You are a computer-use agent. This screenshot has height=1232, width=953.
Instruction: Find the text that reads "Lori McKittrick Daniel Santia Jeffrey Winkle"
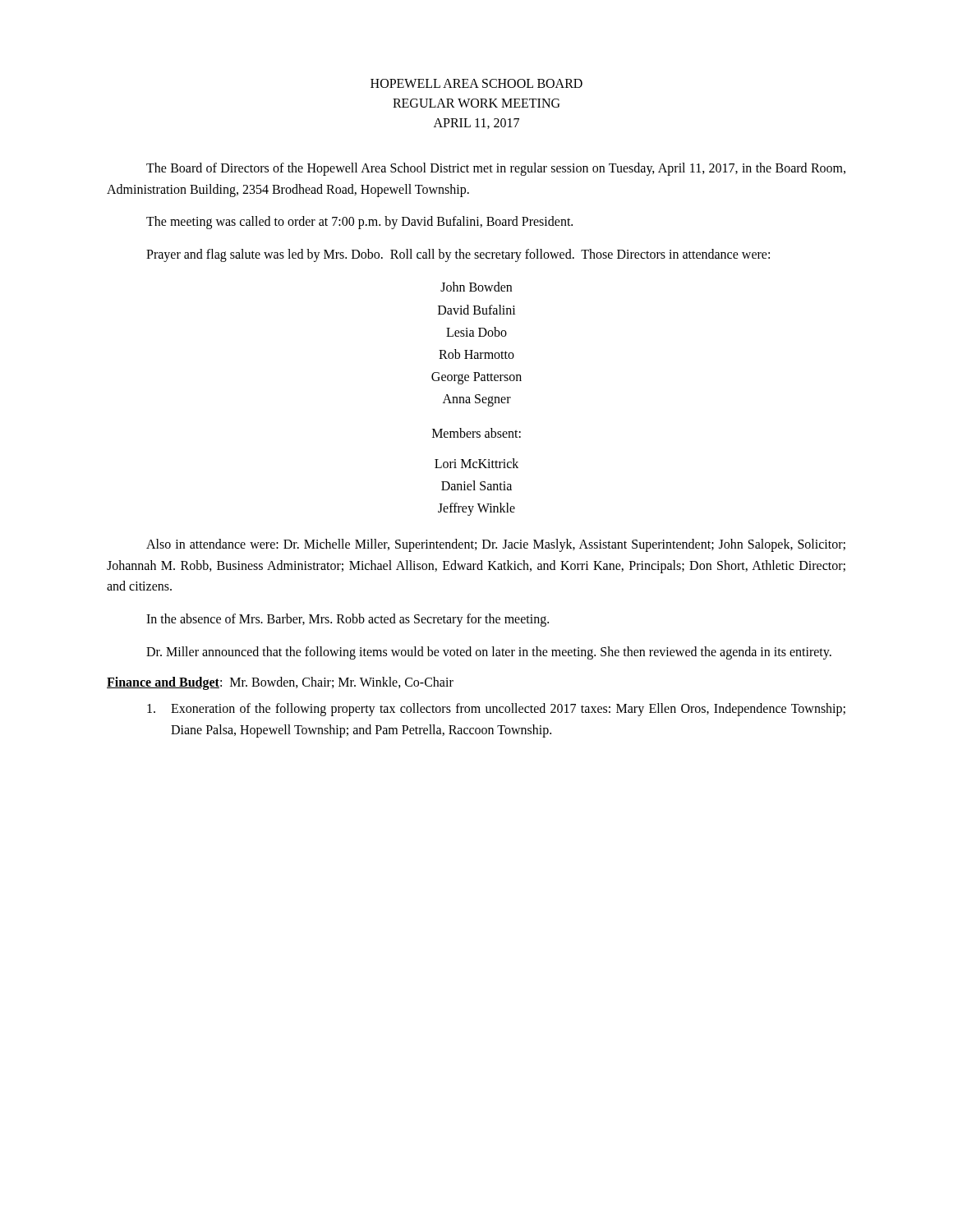click(x=476, y=486)
